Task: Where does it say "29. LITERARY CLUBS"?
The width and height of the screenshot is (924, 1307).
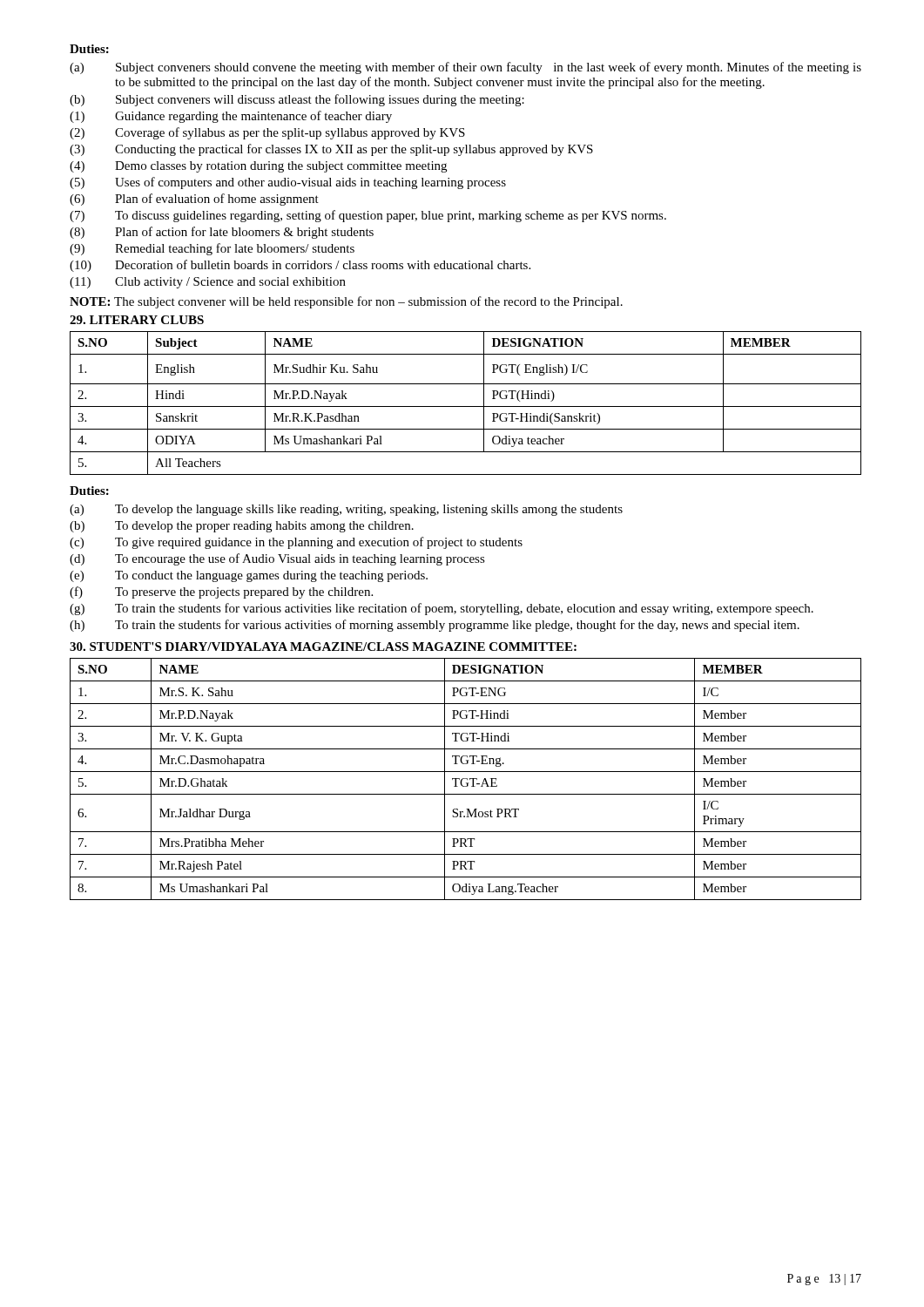Action: 137,320
